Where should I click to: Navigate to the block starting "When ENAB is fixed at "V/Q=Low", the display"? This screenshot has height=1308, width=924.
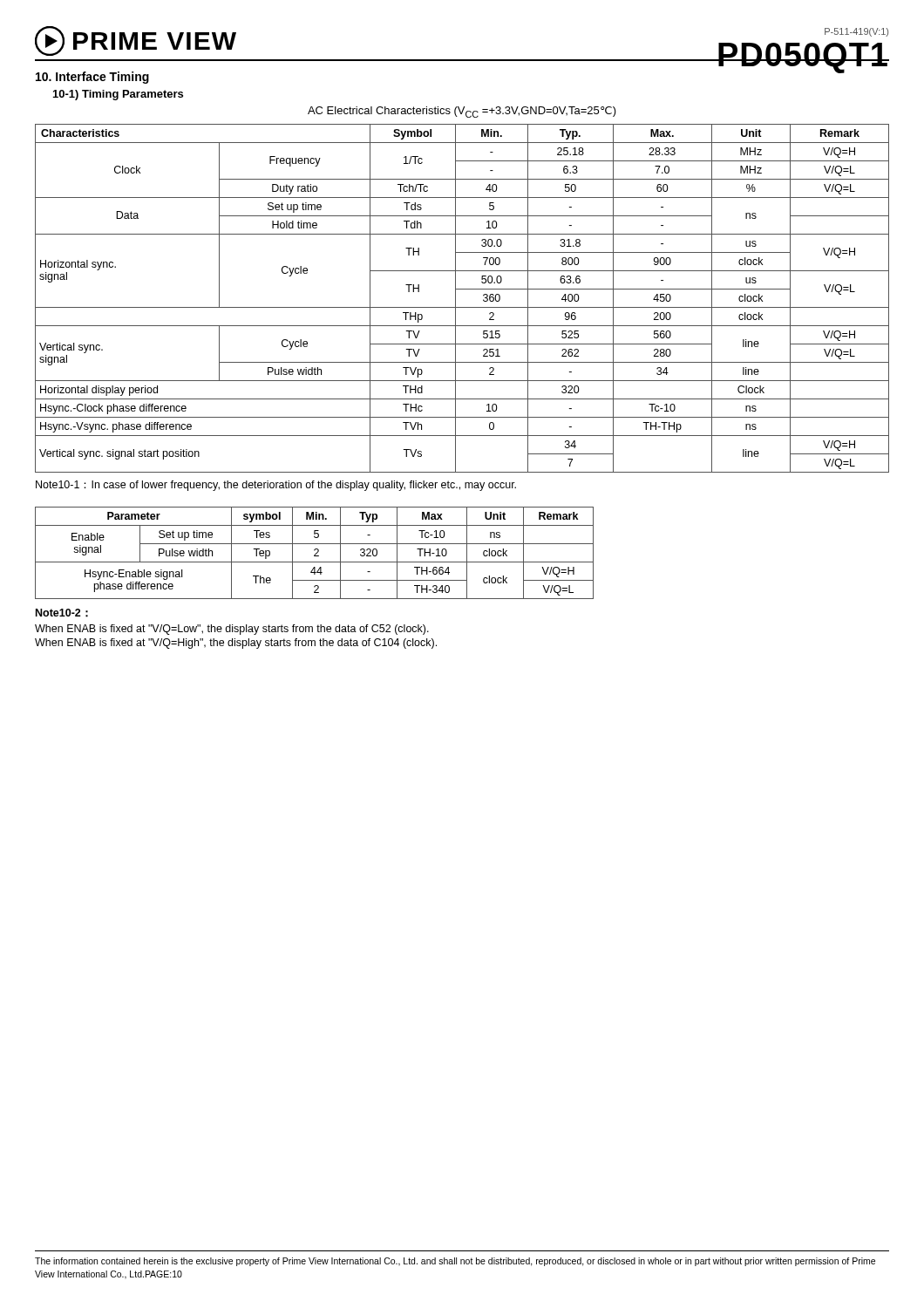click(232, 628)
